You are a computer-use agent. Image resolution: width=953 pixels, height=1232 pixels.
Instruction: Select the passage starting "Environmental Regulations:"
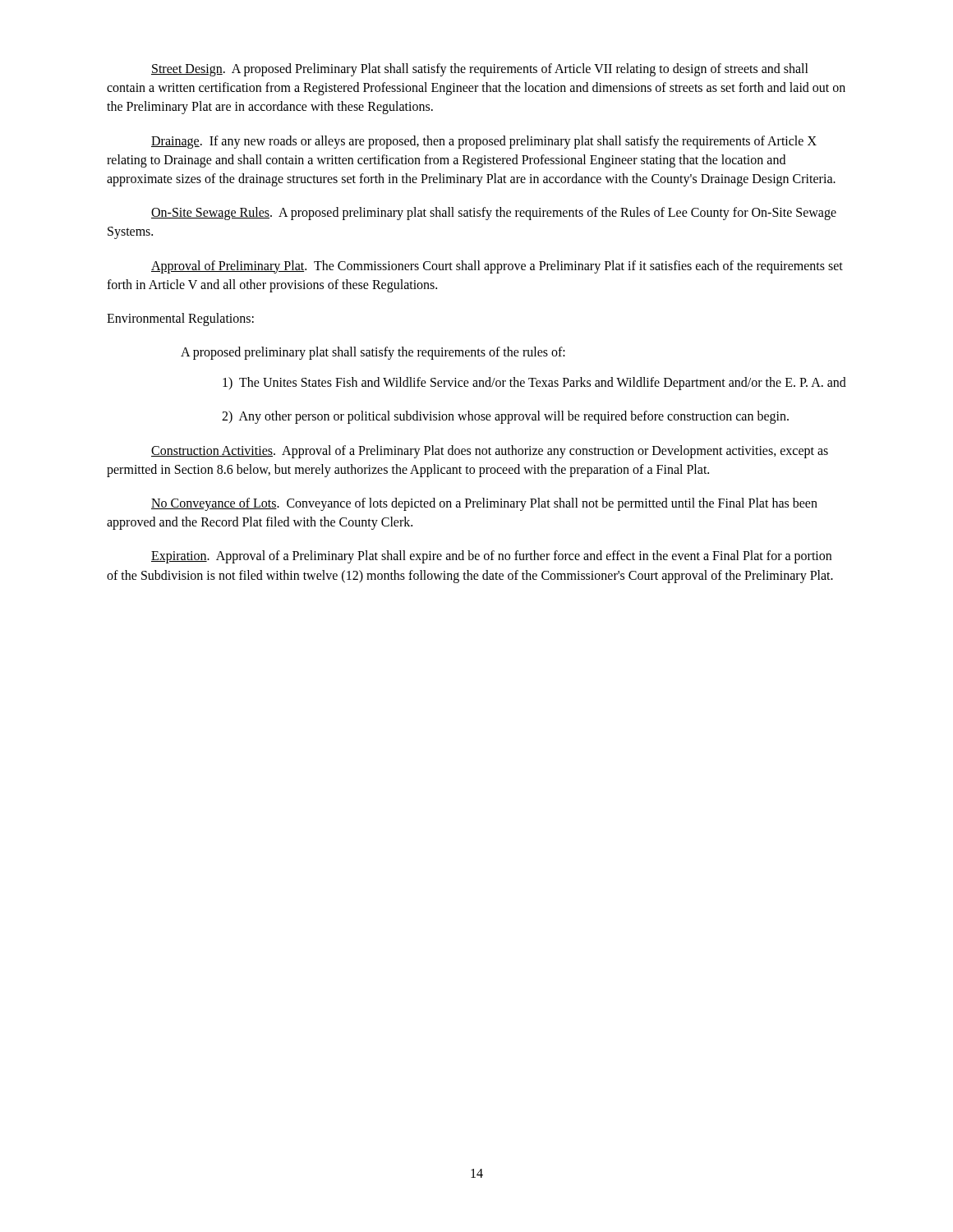pos(181,318)
